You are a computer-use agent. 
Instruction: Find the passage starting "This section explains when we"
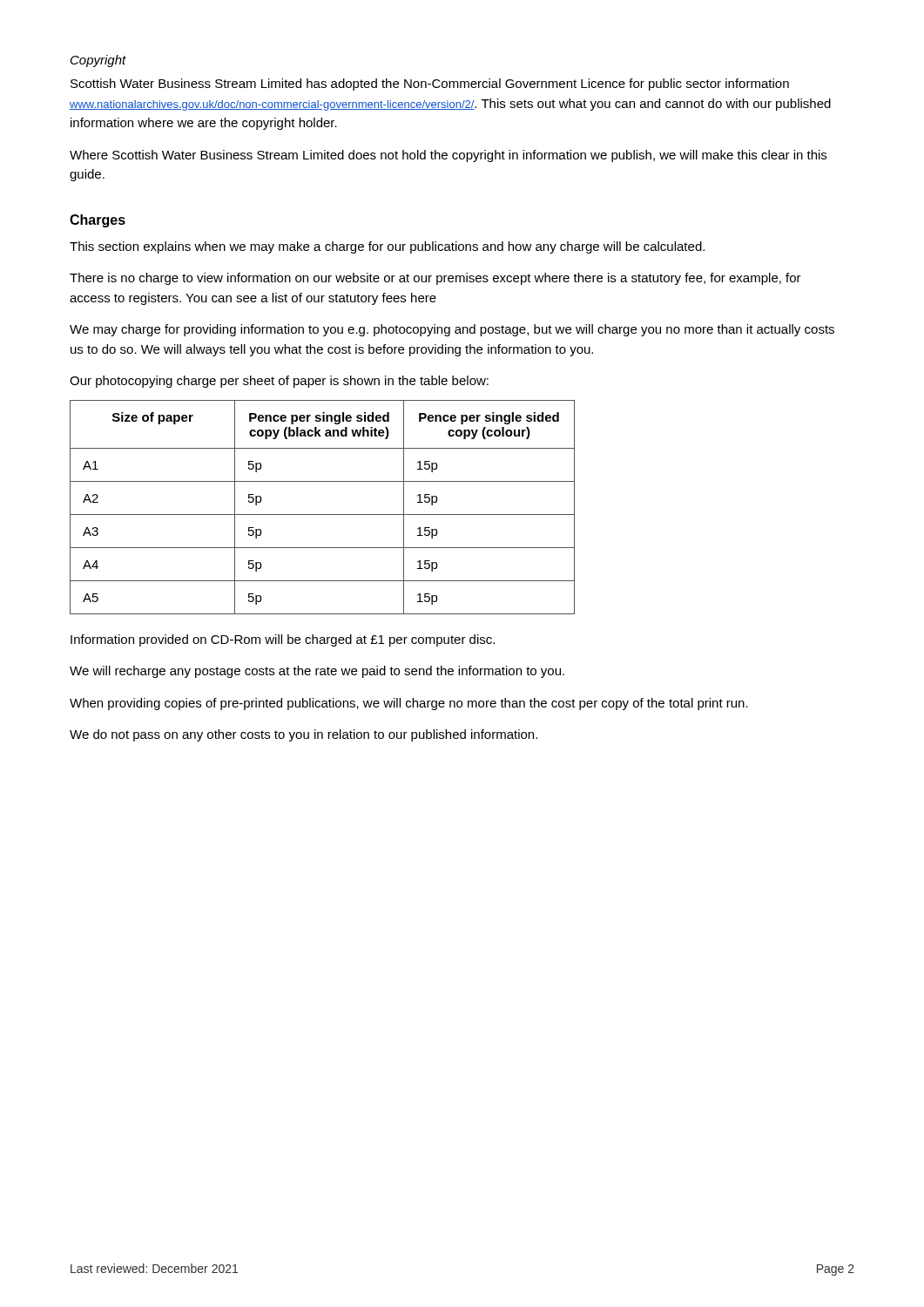click(453, 246)
